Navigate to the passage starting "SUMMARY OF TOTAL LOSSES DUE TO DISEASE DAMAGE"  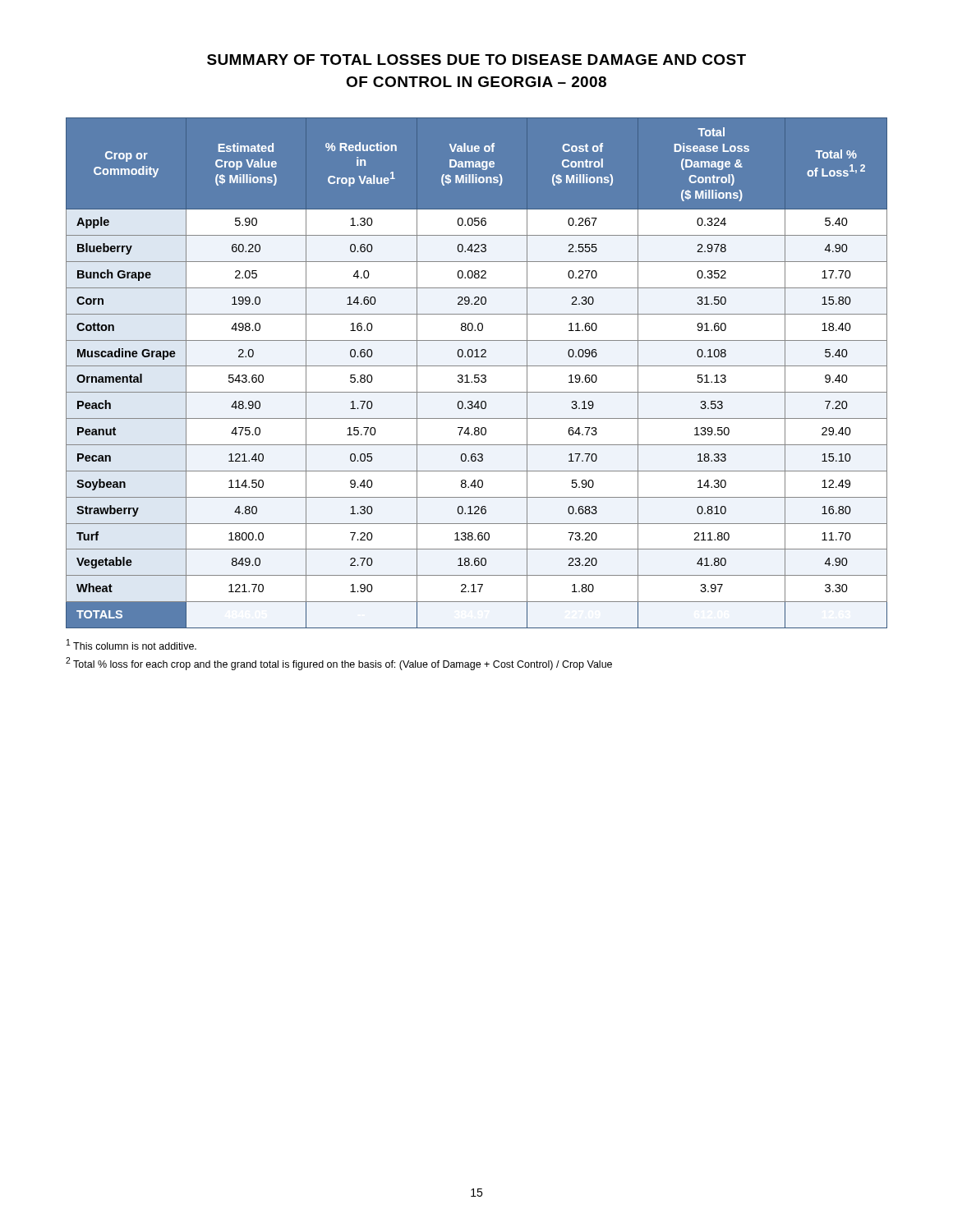tap(476, 71)
